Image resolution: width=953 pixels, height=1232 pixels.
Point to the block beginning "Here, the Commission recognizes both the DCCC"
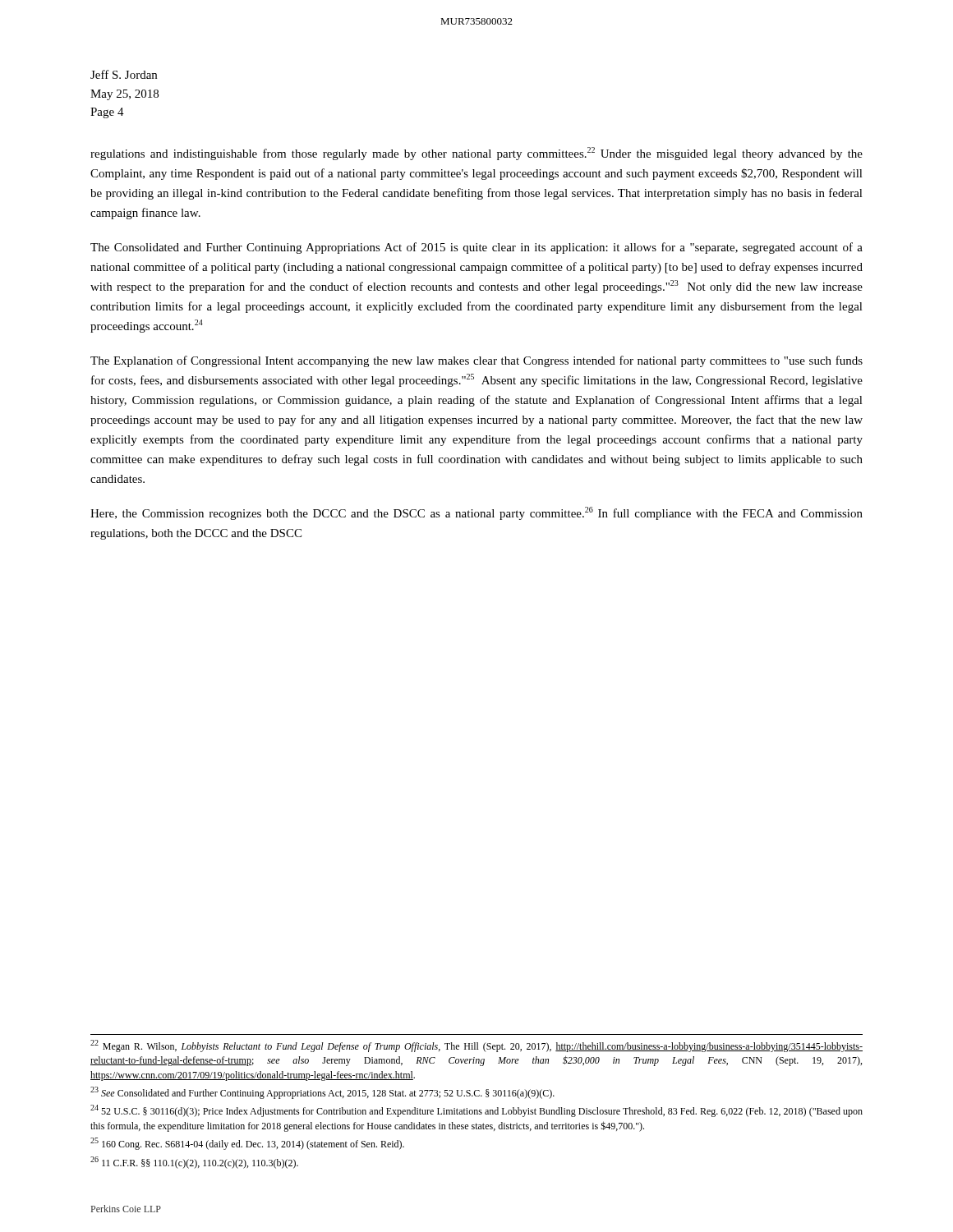coord(476,522)
